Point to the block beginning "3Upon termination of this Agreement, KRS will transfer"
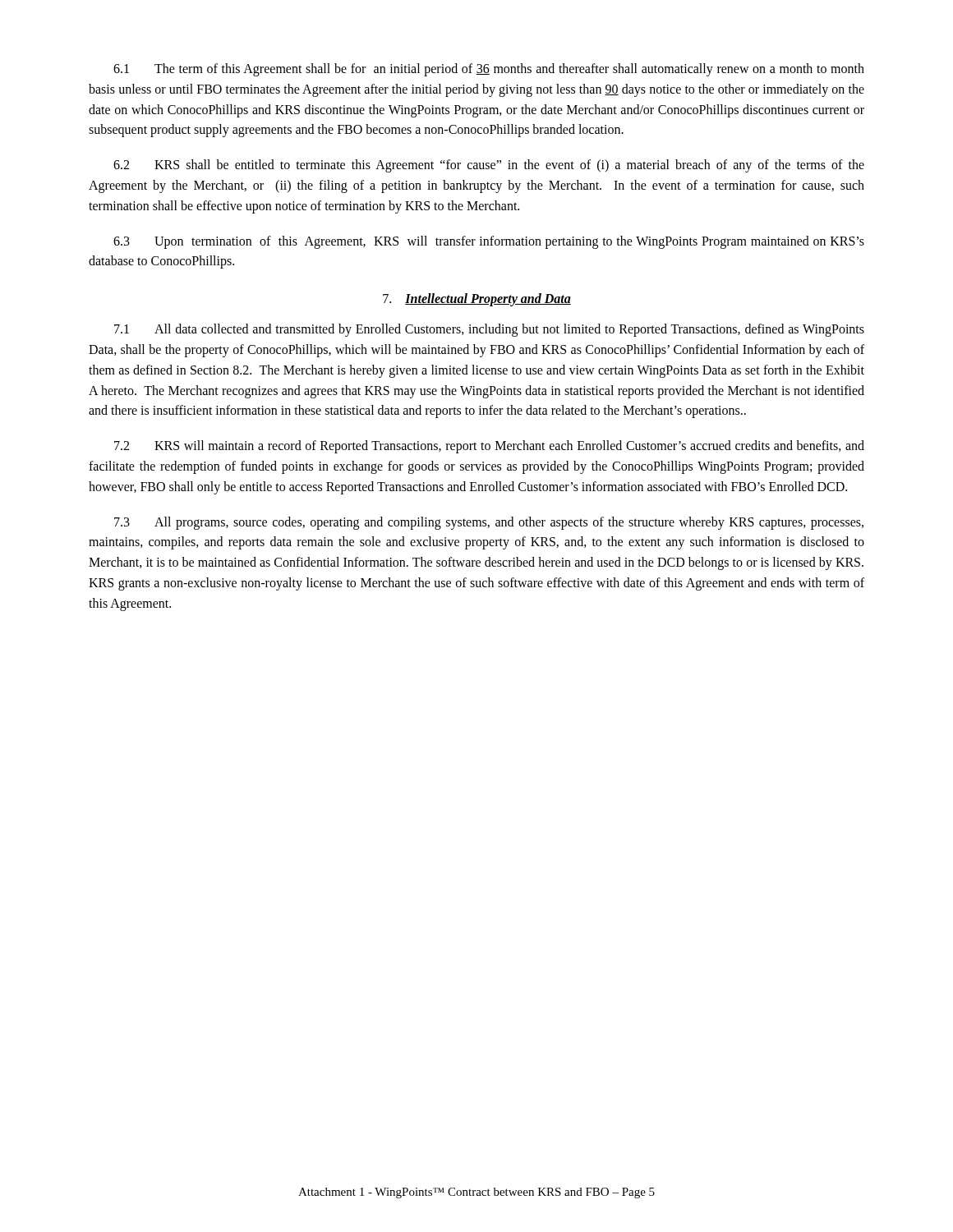This screenshot has width=953, height=1232. click(x=476, y=250)
